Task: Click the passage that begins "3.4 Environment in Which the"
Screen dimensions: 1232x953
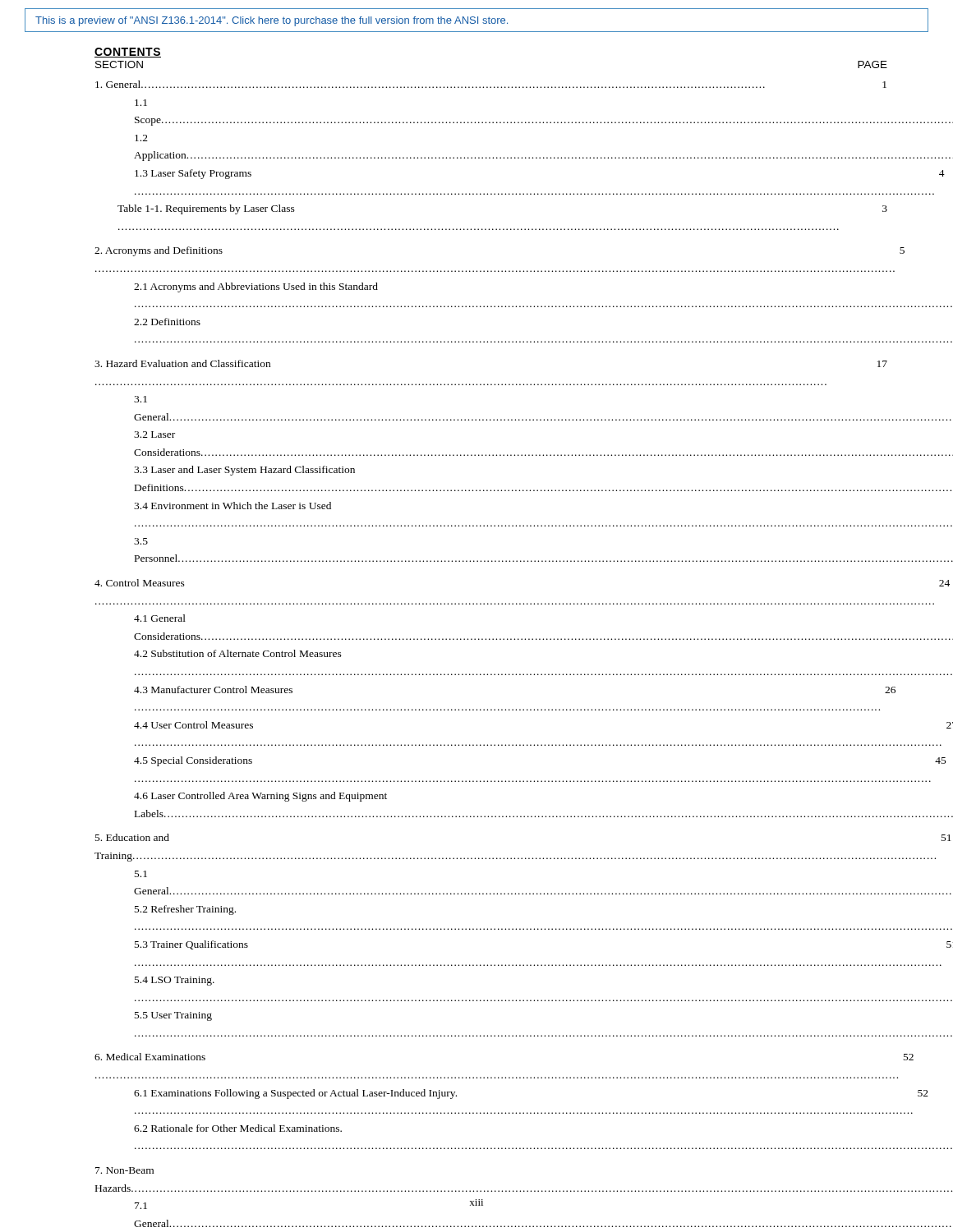Action: 511,514
